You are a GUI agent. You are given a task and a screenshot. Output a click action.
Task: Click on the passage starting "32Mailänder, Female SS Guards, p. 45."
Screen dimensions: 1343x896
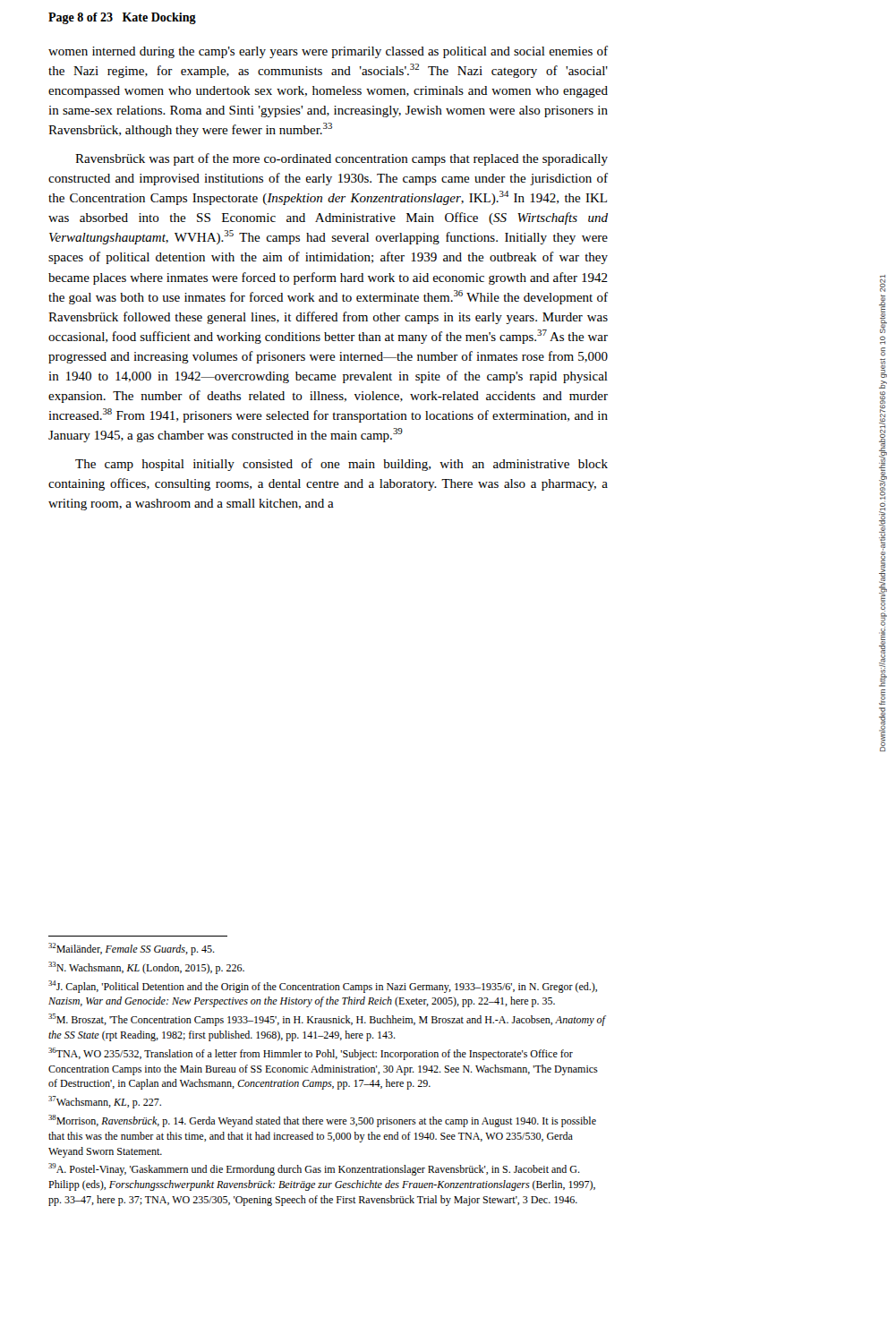pos(132,949)
